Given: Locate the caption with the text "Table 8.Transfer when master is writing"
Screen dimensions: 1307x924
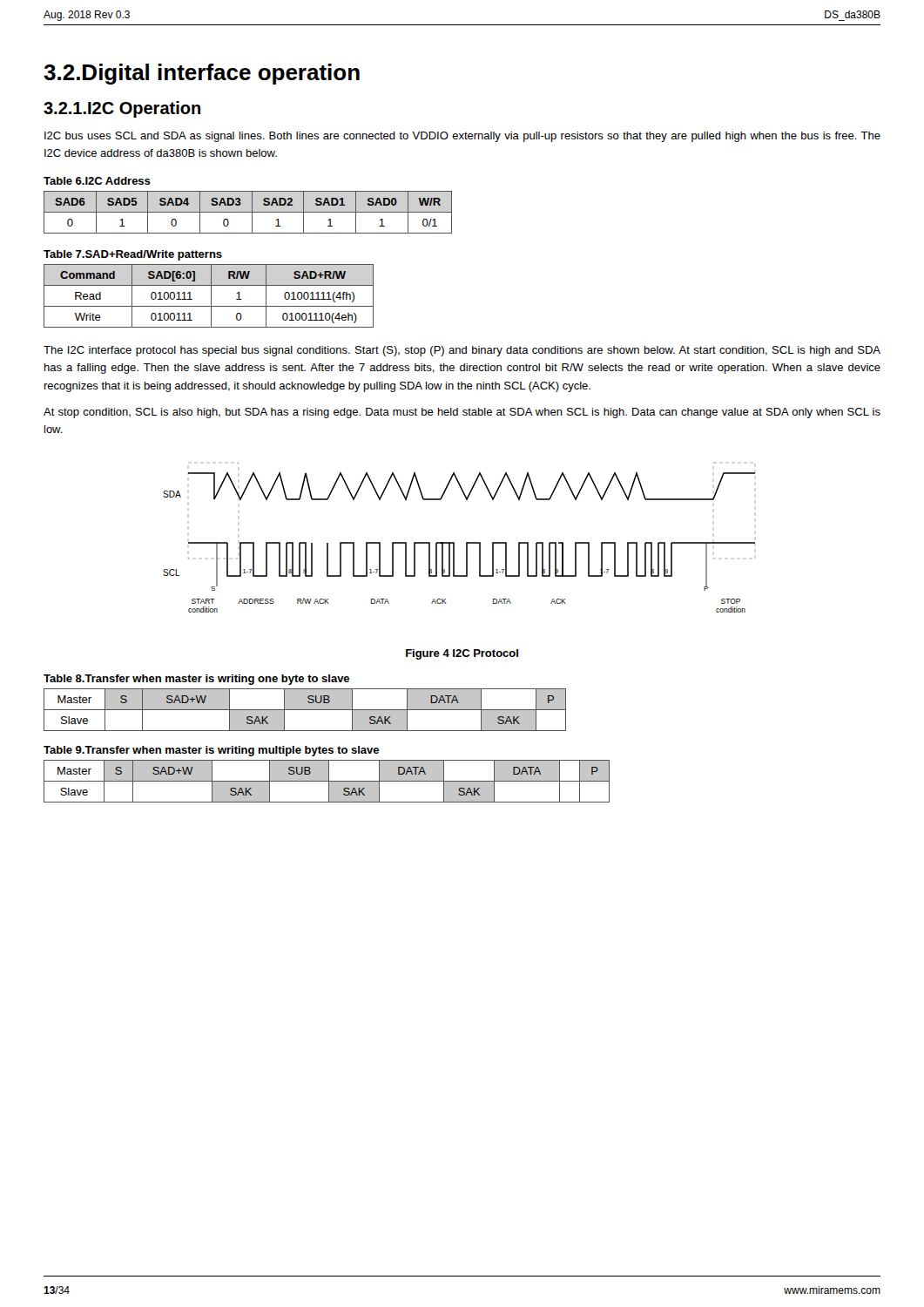Looking at the screenshot, I should (197, 678).
